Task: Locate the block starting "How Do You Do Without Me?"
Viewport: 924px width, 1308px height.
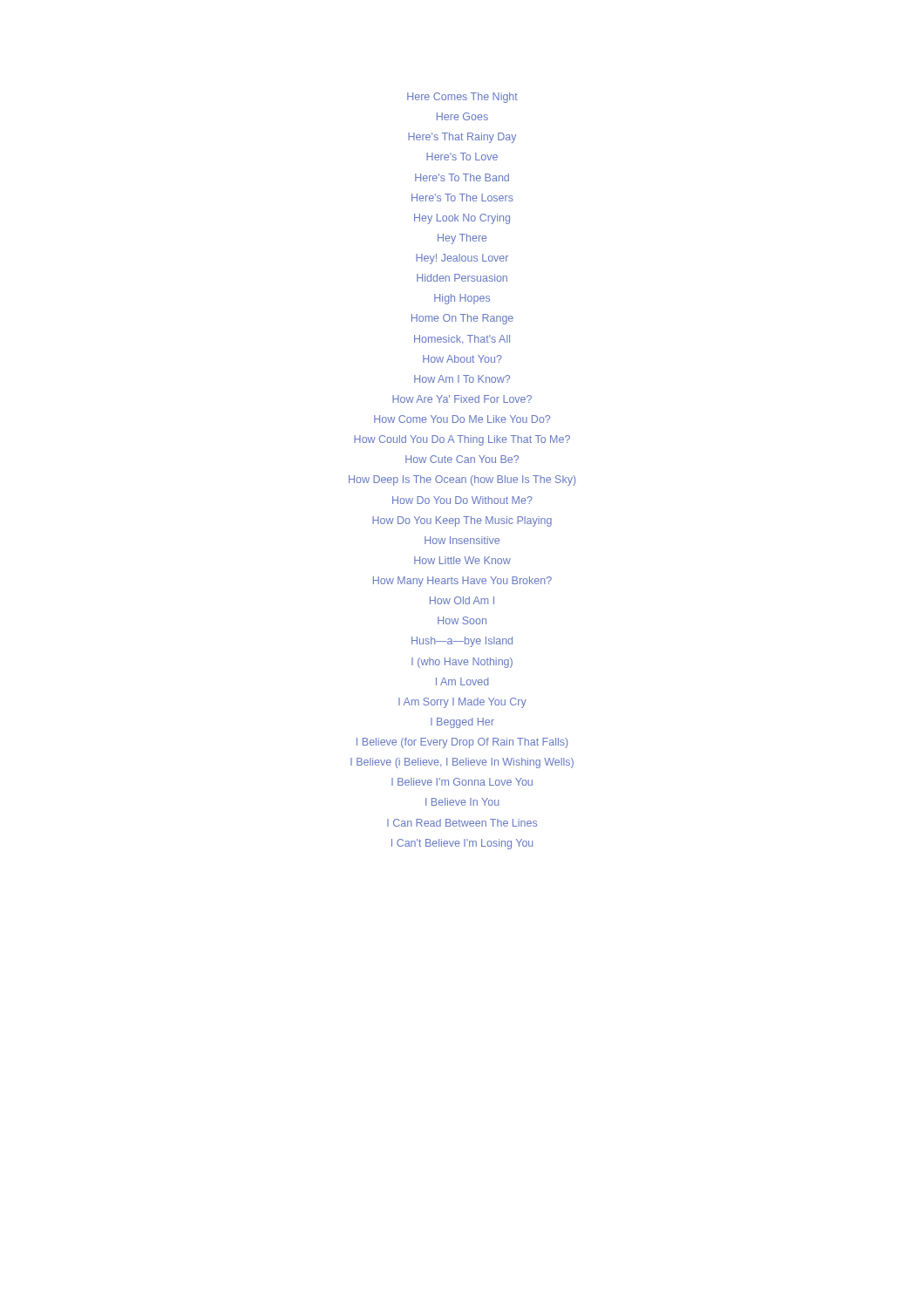Action: point(462,500)
